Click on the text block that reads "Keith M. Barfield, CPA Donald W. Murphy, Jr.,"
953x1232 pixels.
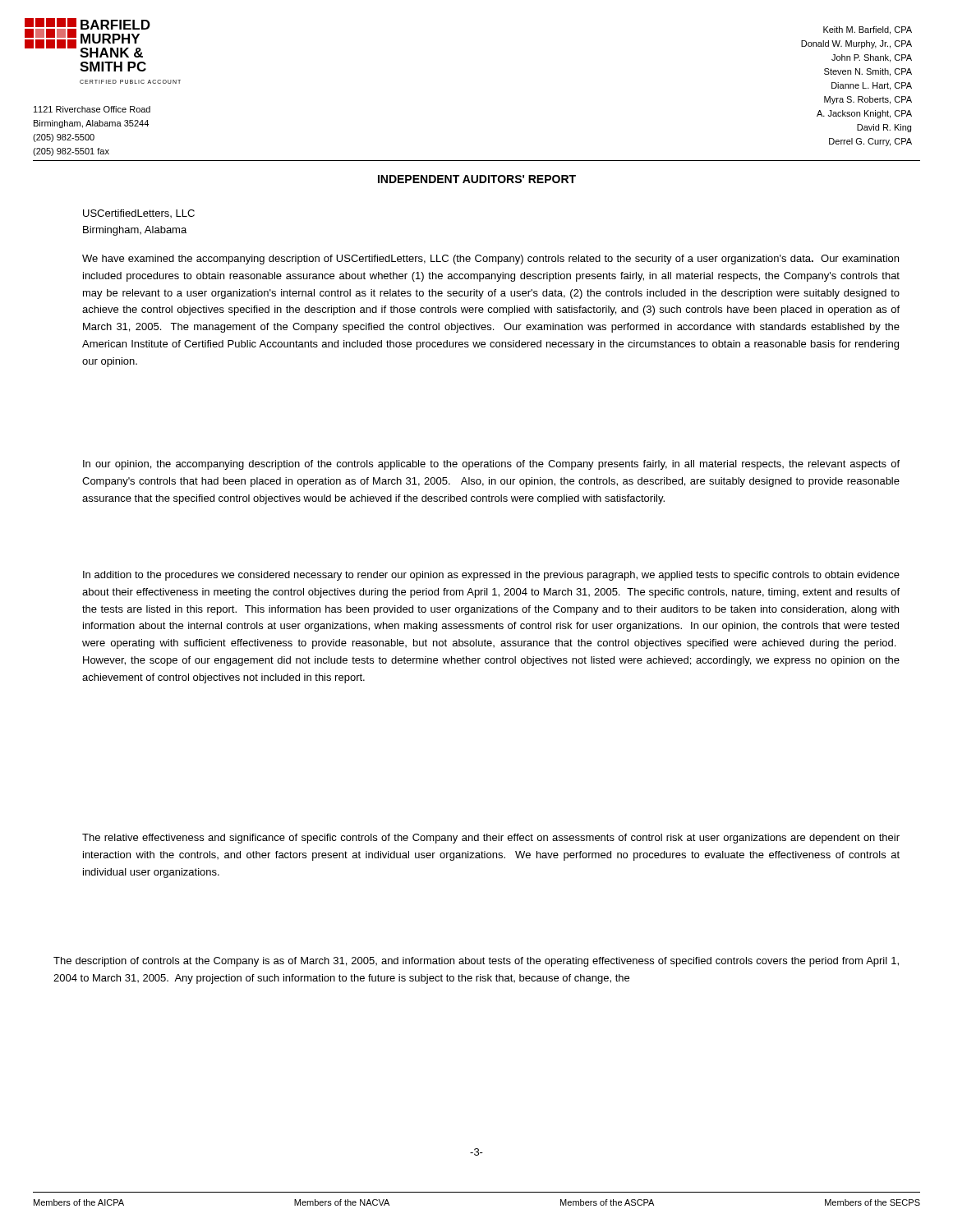point(856,86)
